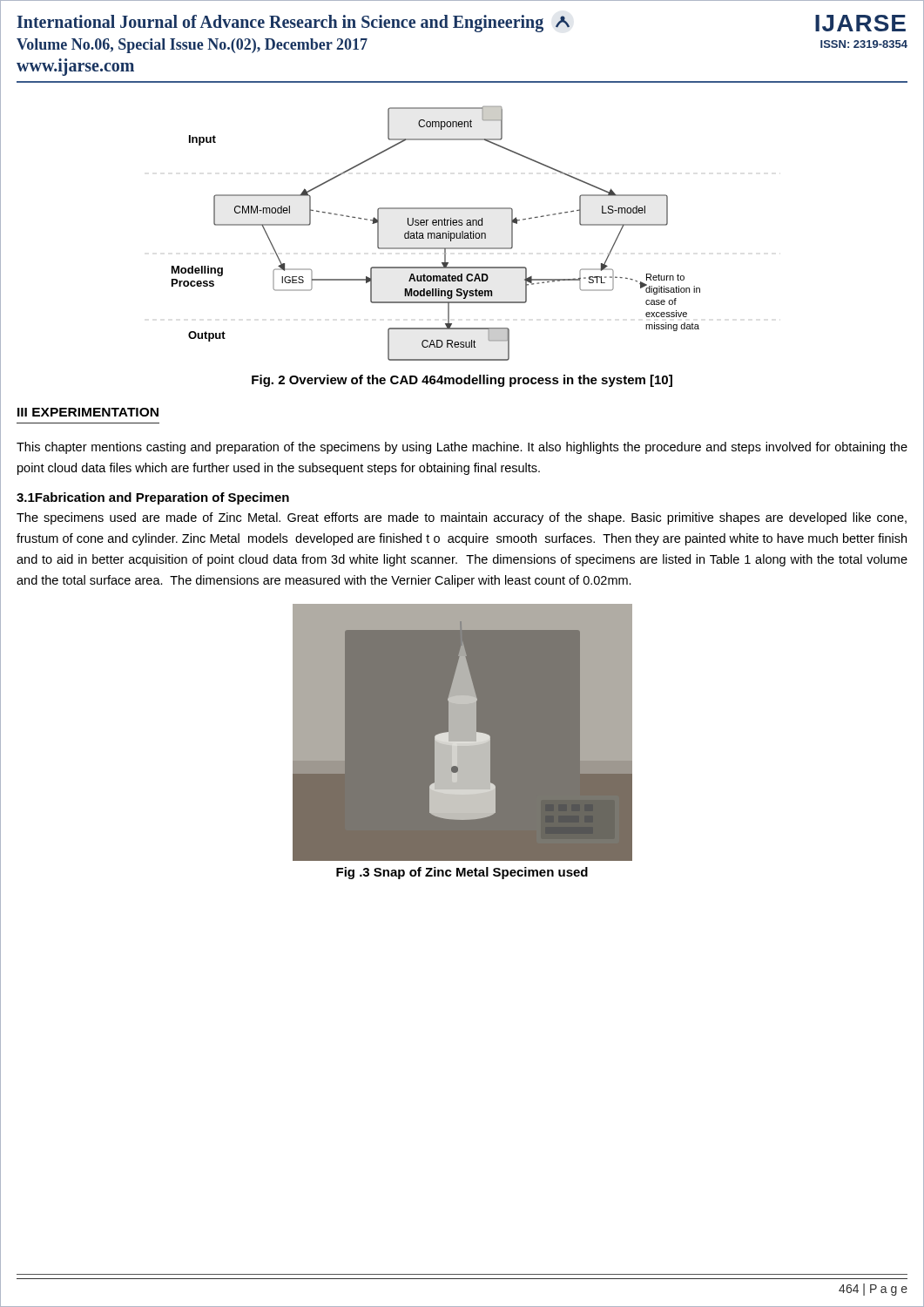
Task: Locate the caption with the text "Fig .3 Snap"
Action: [x=462, y=871]
